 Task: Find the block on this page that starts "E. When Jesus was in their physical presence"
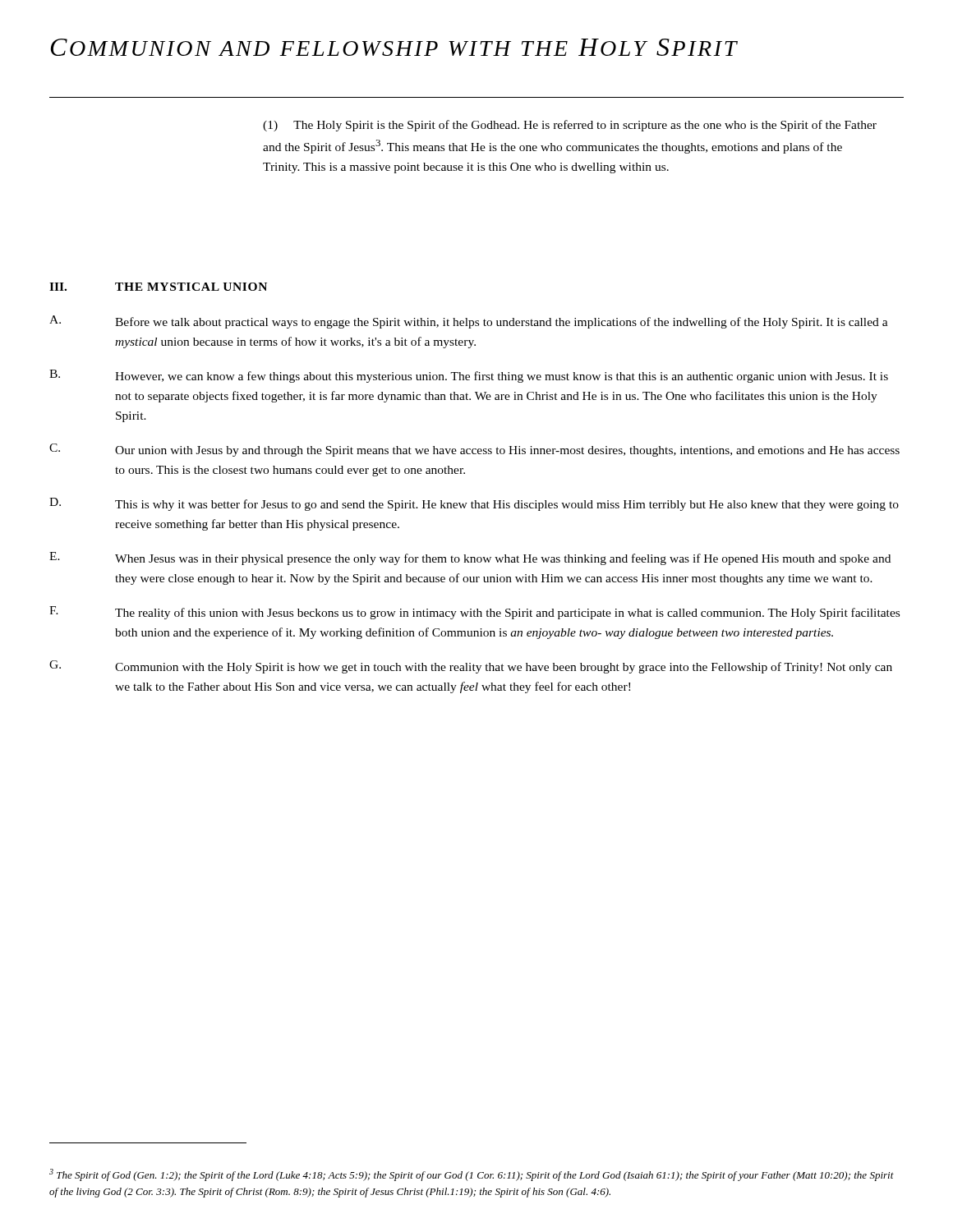click(476, 568)
